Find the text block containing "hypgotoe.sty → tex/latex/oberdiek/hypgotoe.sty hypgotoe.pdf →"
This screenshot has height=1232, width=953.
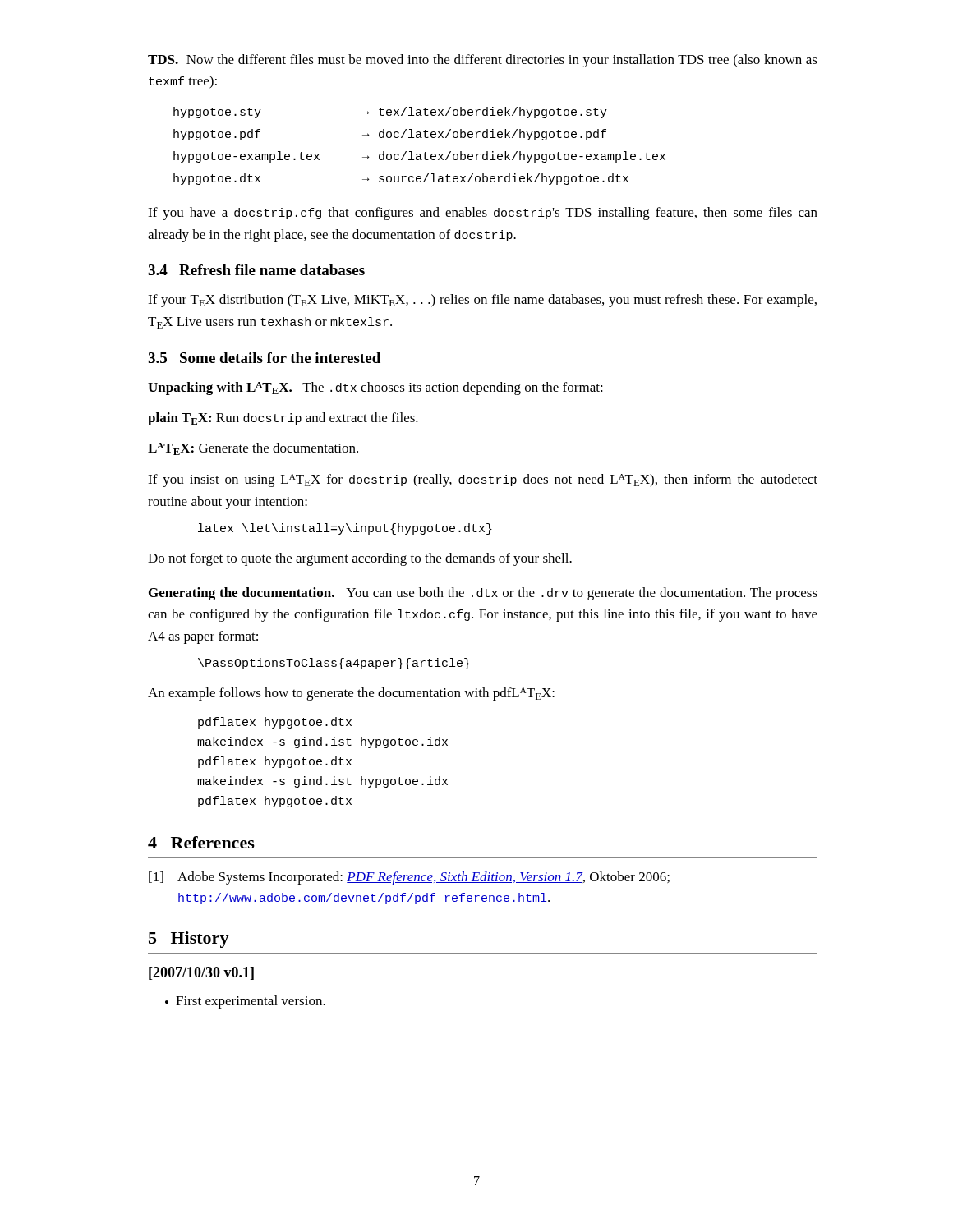495,146
